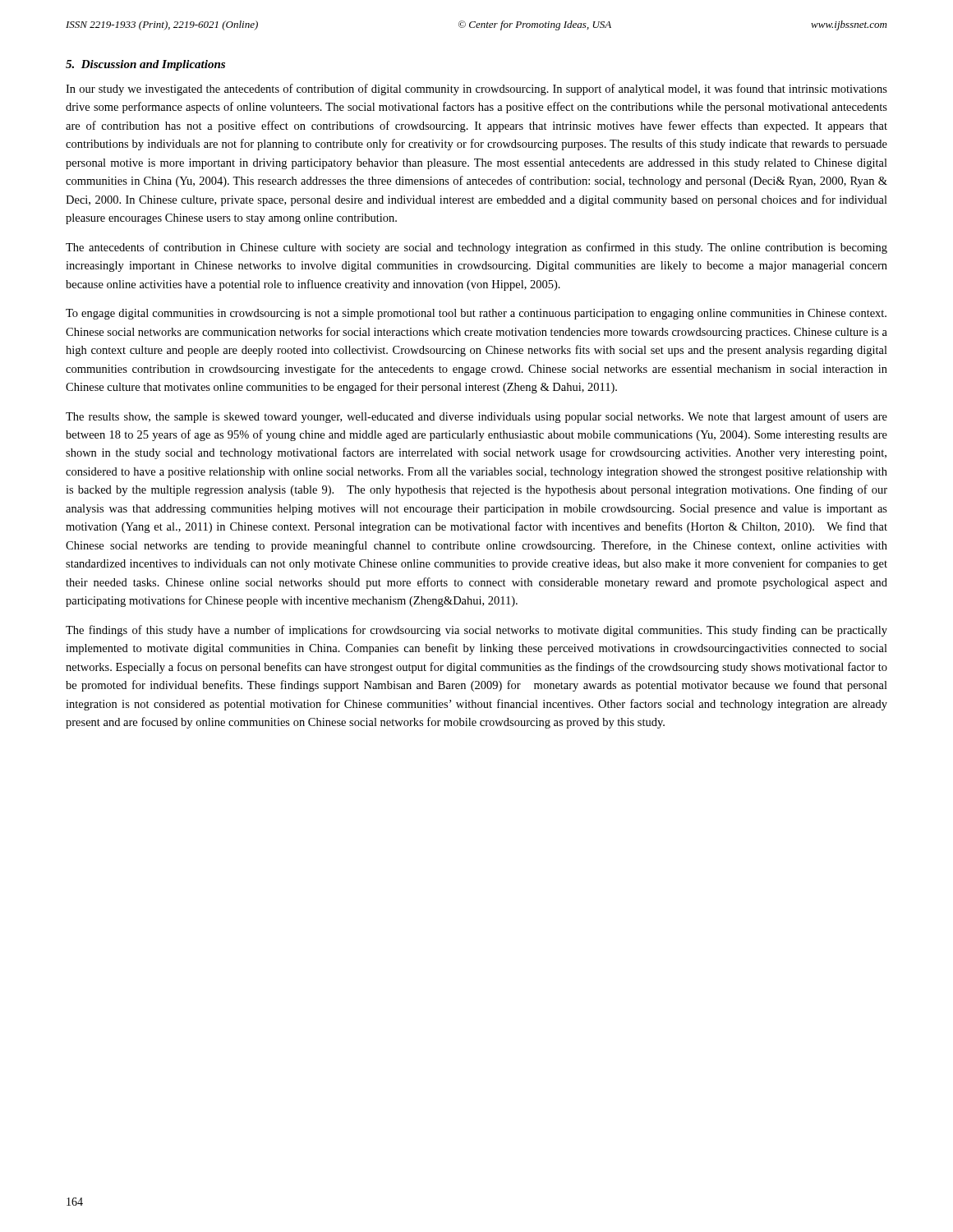This screenshot has height=1232, width=953.
Task: Select the text block that reads "In our study we investigated the"
Action: pos(476,153)
